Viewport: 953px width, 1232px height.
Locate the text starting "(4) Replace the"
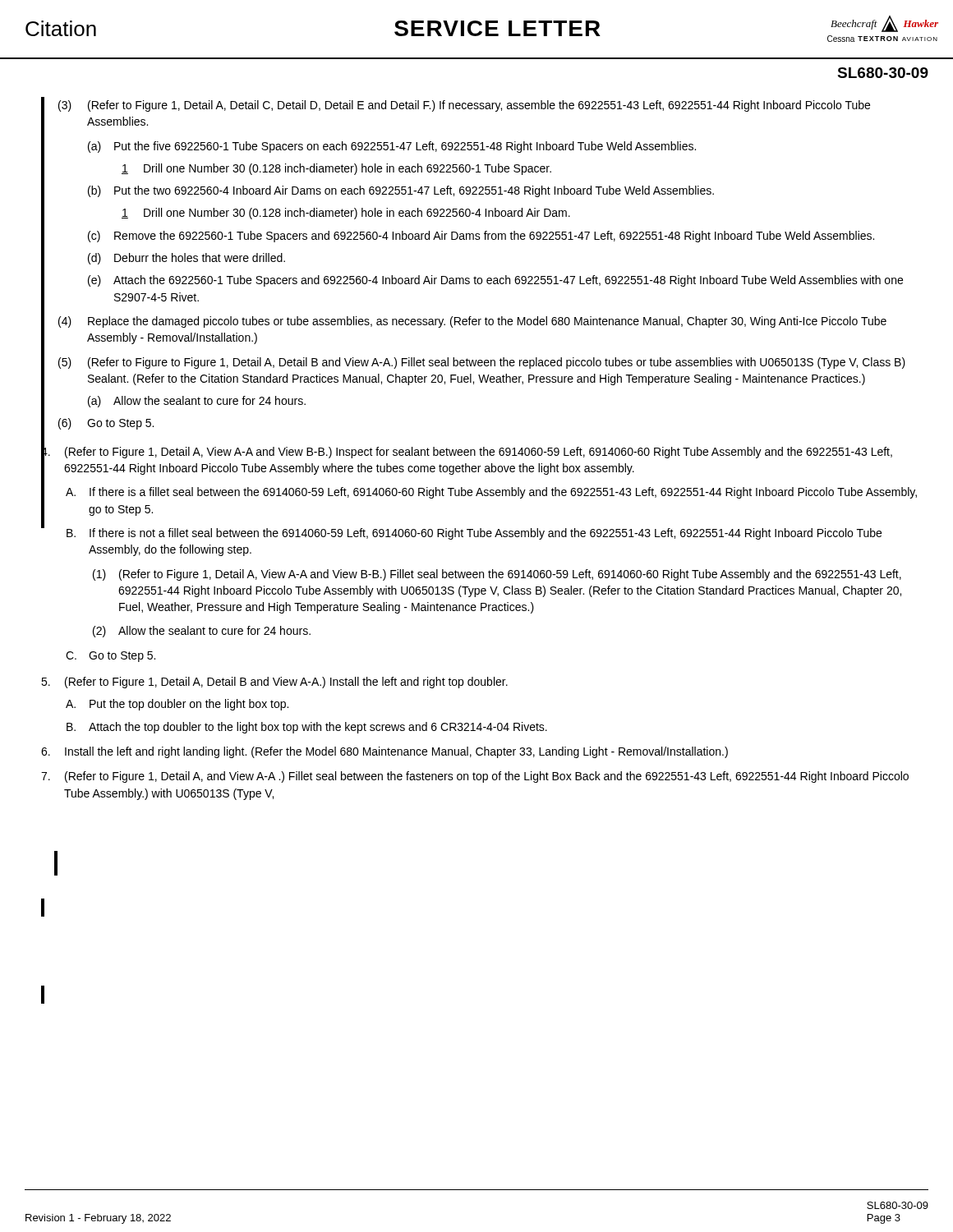pos(491,330)
